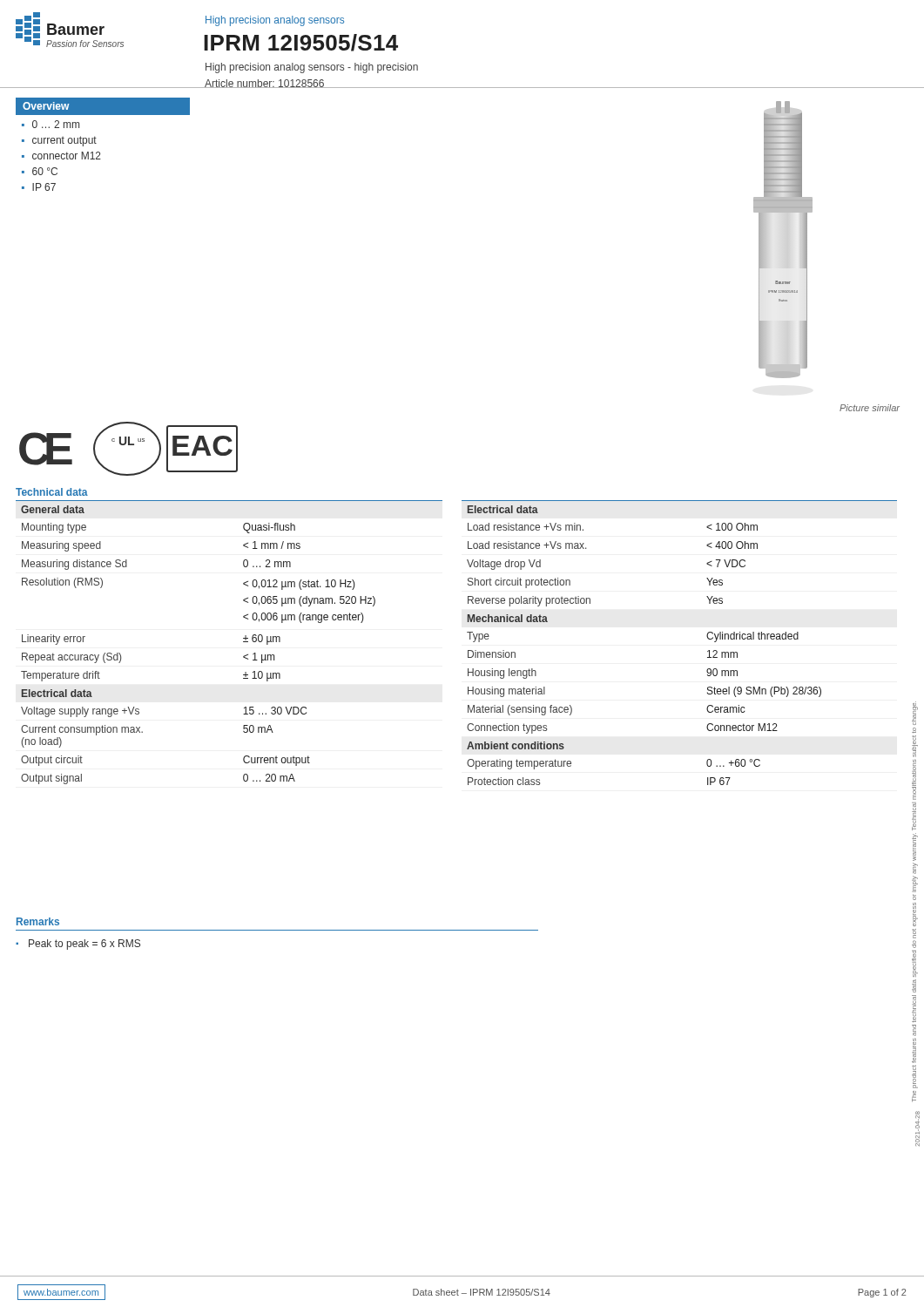Find the table that mentions "Material (sensing face)"
924x1307 pixels.
(x=679, y=639)
